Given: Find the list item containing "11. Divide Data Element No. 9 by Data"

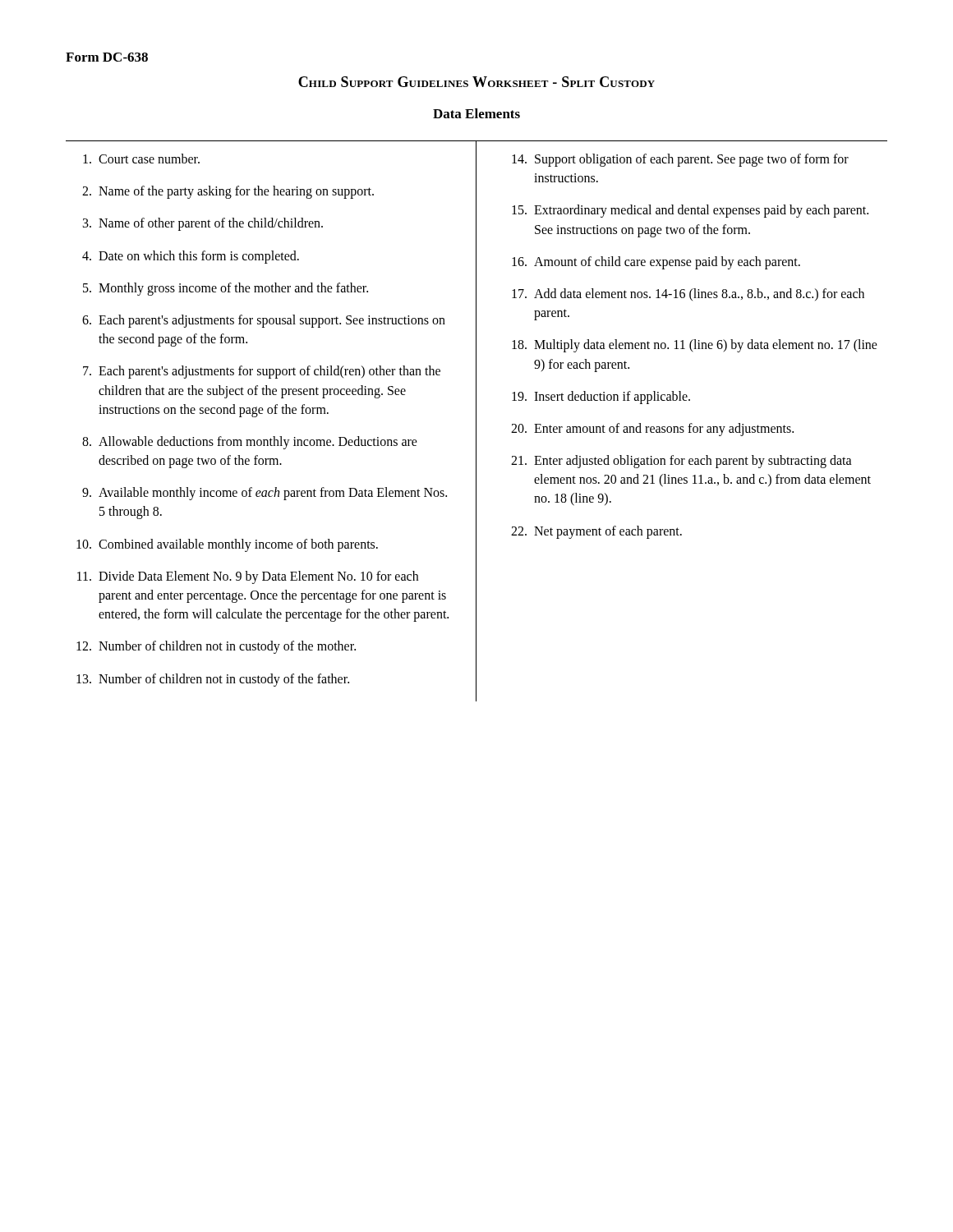Looking at the screenshot, I should coord(258,595).
